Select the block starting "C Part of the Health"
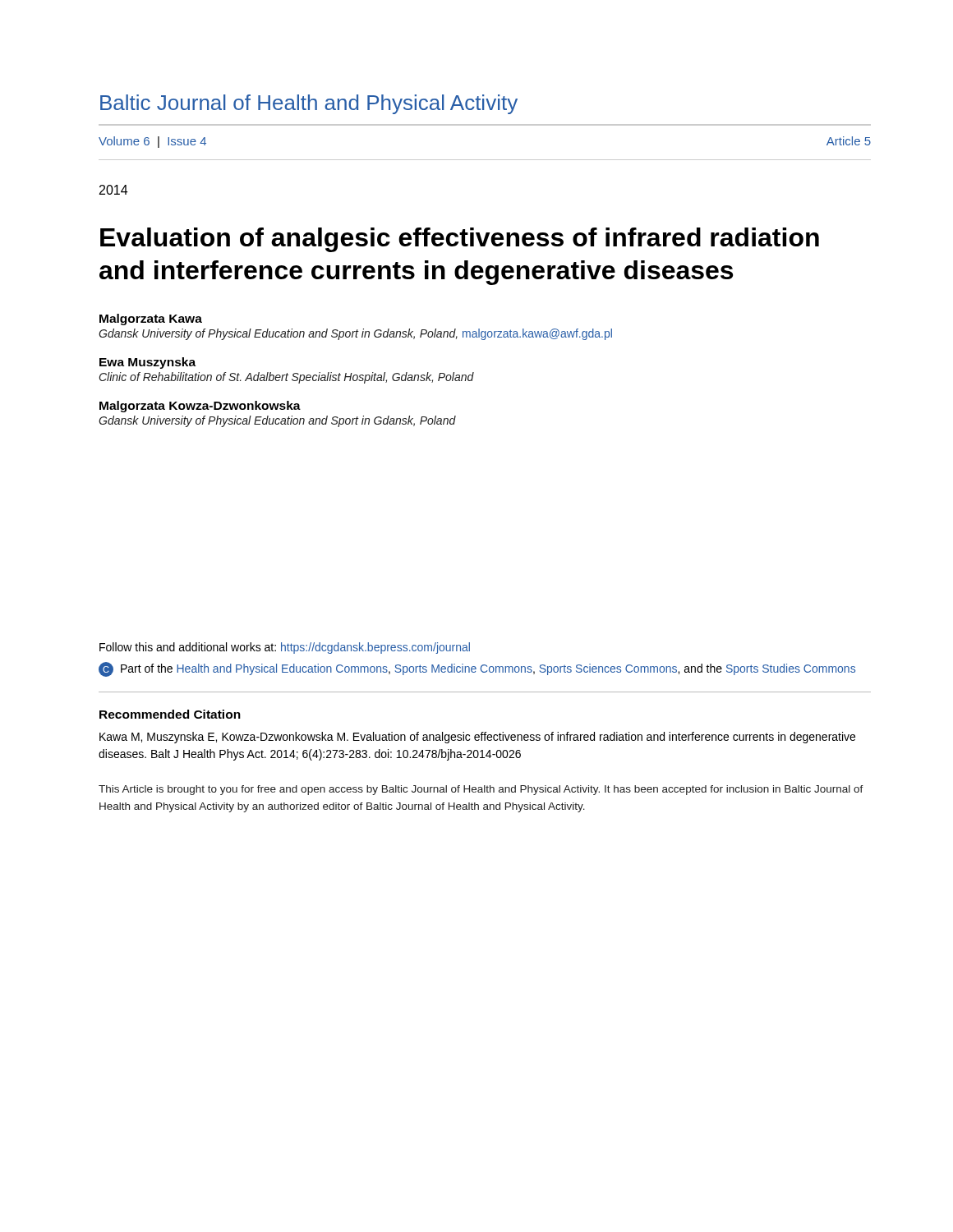The image size is (953, 1232). (x=485, y=669)
